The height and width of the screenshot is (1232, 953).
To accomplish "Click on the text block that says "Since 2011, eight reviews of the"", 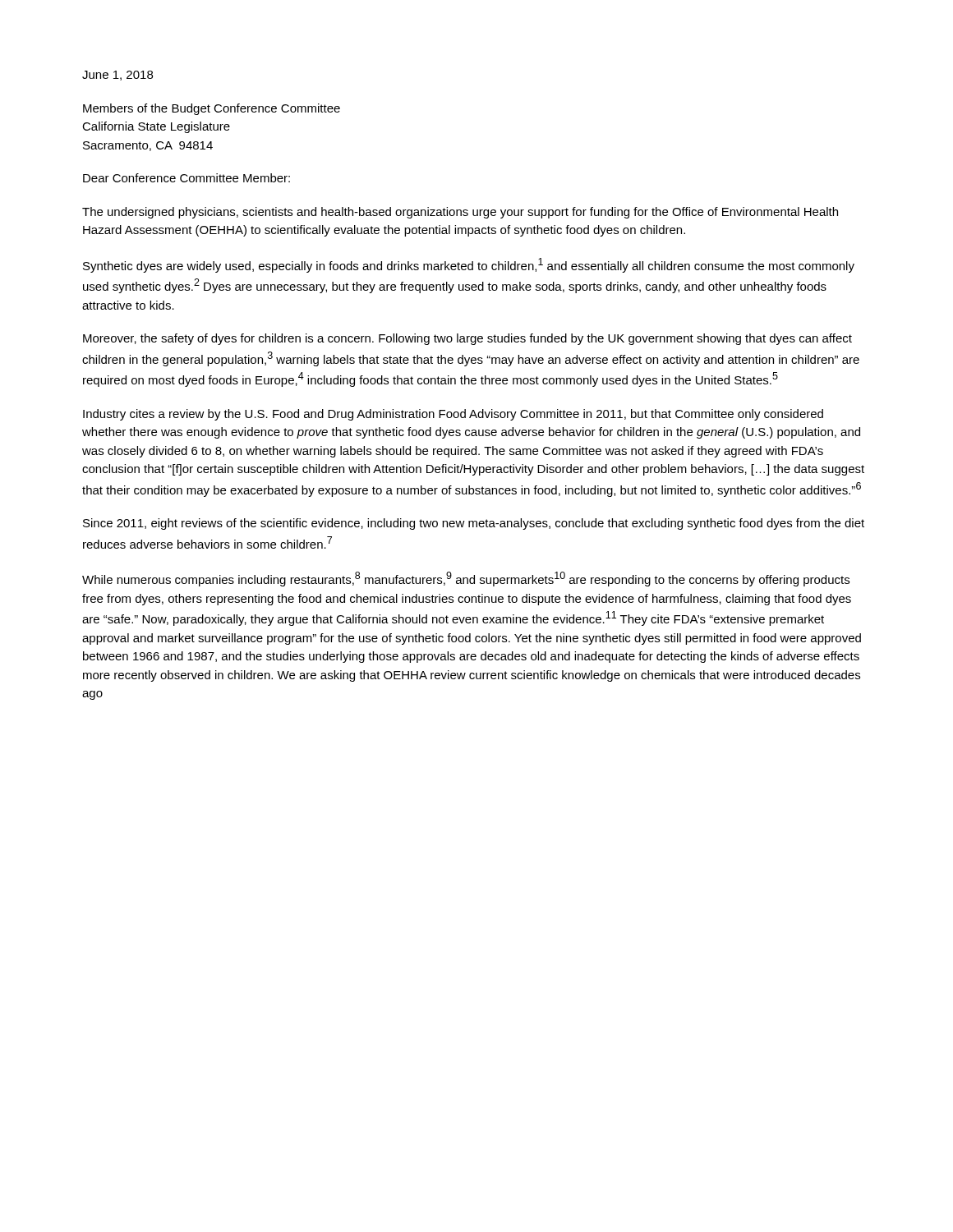I will [x=476, y=534].
